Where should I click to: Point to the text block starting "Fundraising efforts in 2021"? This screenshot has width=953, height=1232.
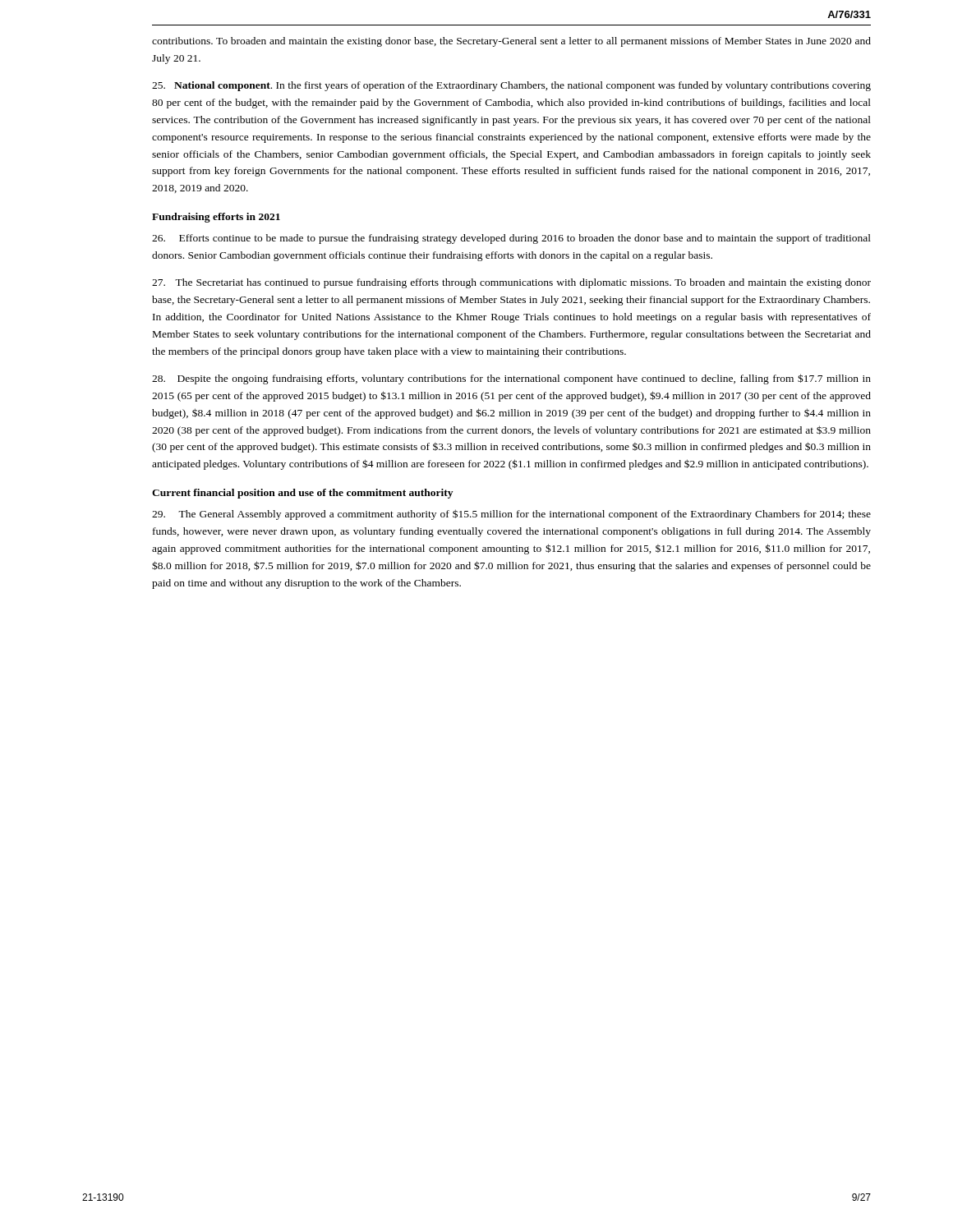click(x=216, y=217)
